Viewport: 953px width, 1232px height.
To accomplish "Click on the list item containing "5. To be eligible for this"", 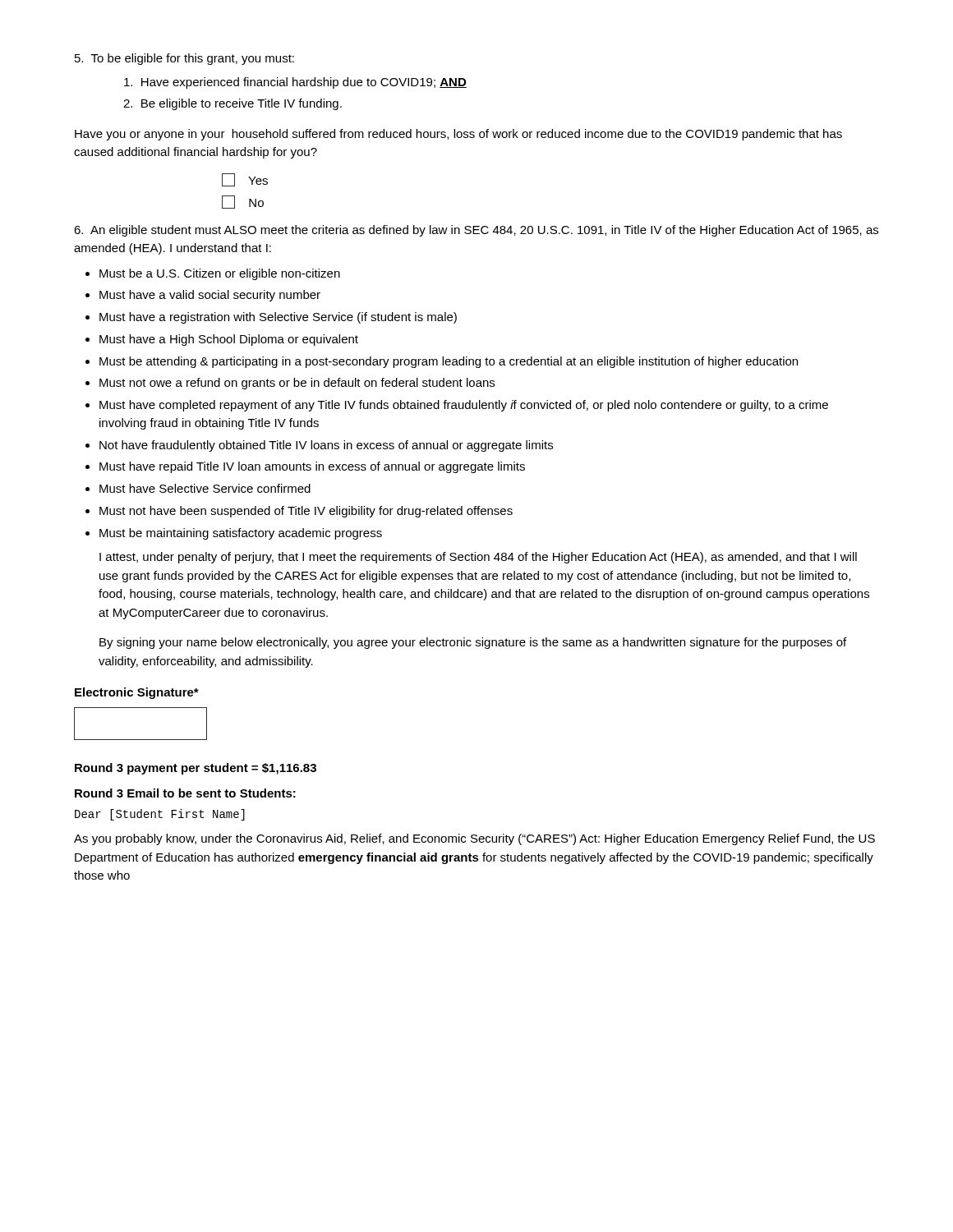I will click(184, 58).
